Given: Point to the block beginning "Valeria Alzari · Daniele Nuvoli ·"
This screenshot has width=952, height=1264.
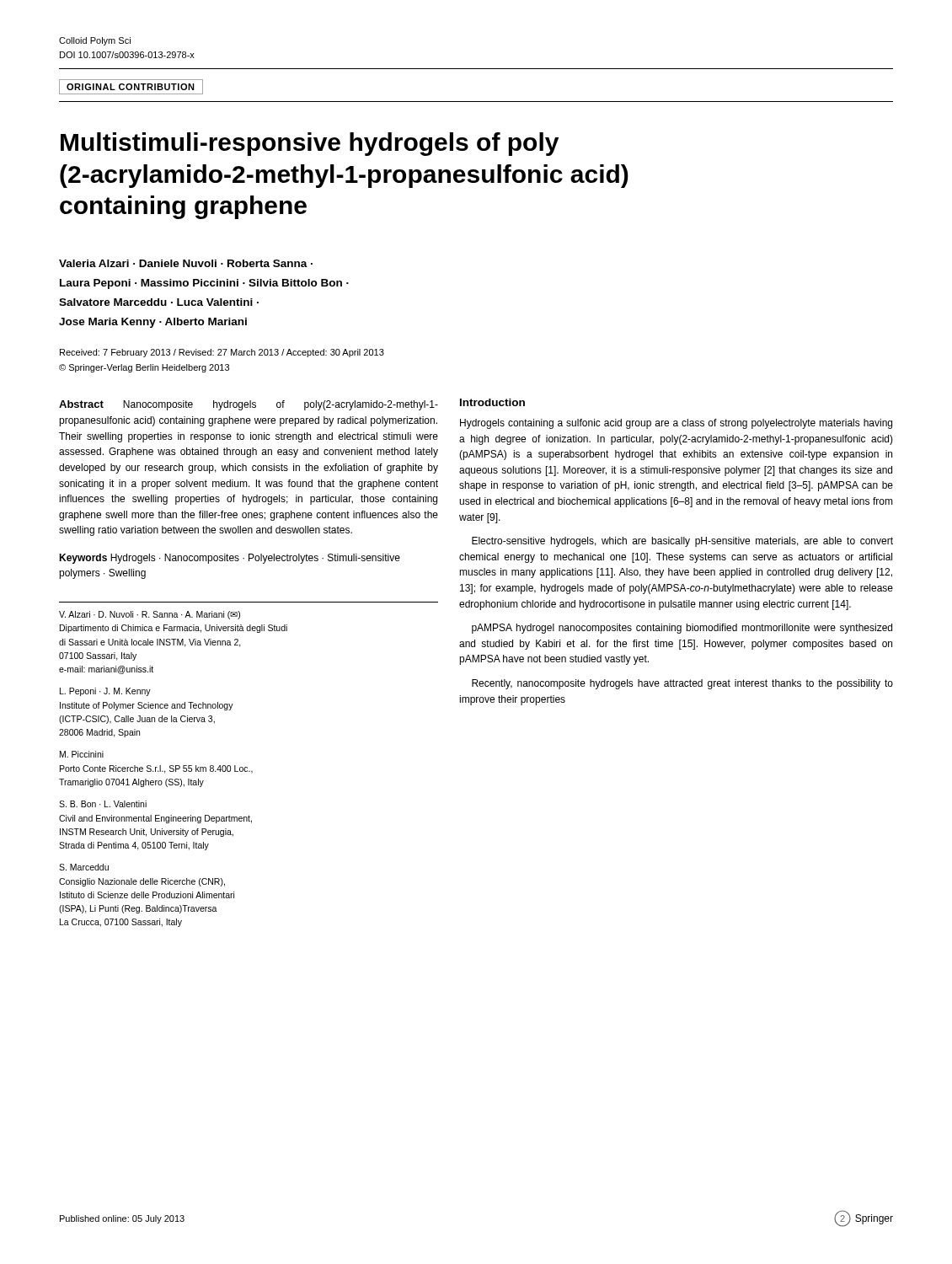Looking at the screenshot, I should pos(186,263).
